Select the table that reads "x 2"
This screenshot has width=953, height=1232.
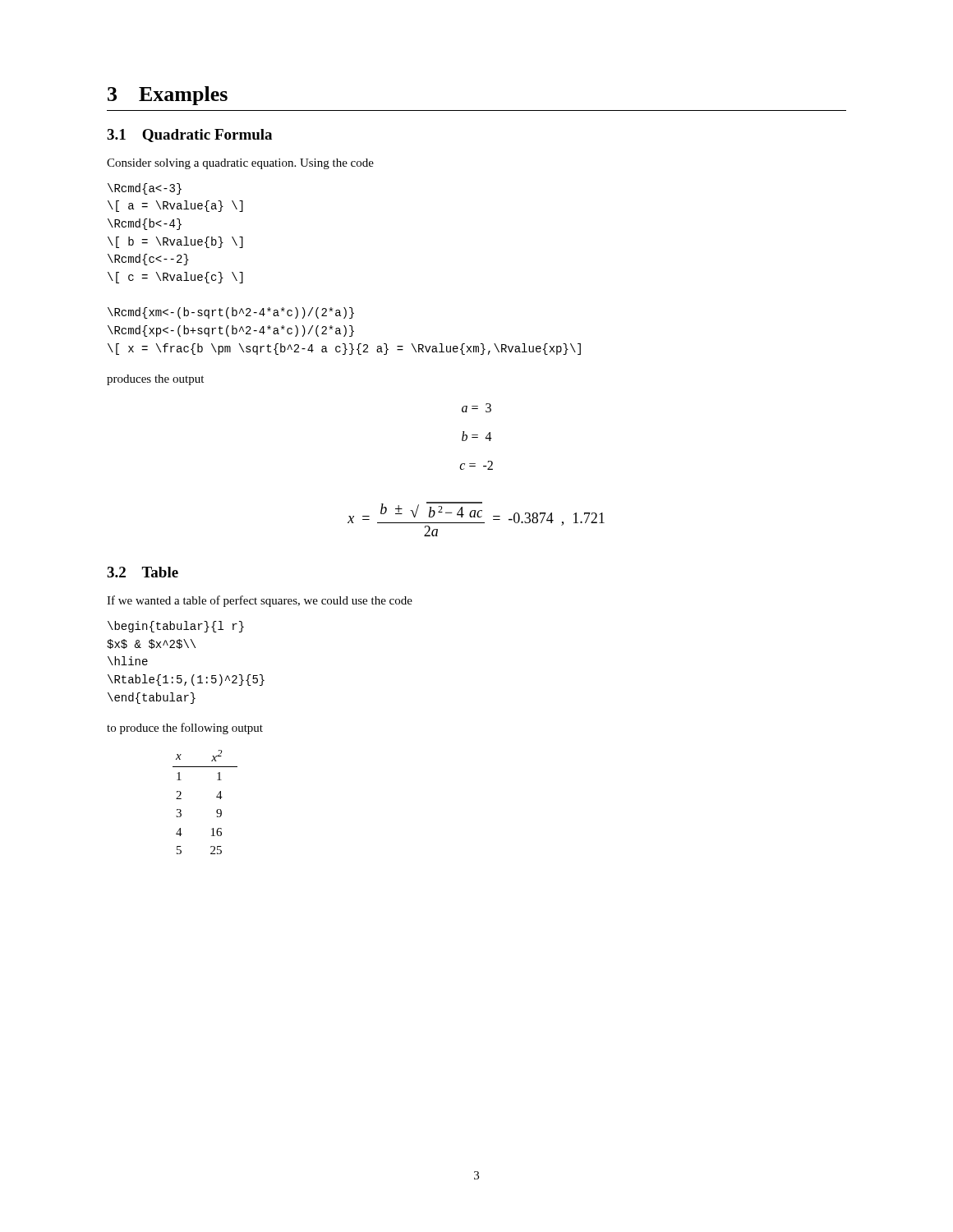click(476, 803)
